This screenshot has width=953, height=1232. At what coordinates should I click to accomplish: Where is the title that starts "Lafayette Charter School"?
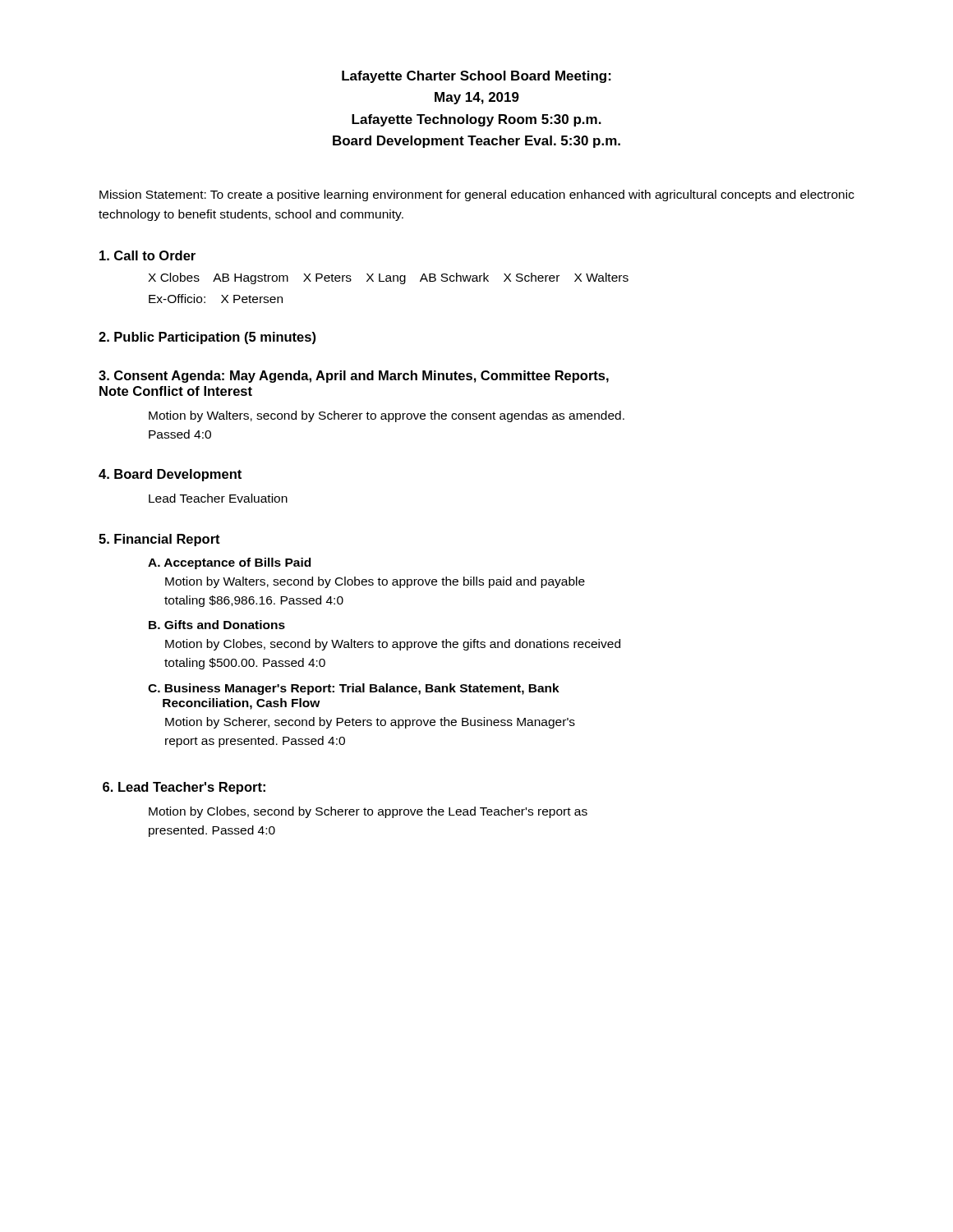point(476,109)
